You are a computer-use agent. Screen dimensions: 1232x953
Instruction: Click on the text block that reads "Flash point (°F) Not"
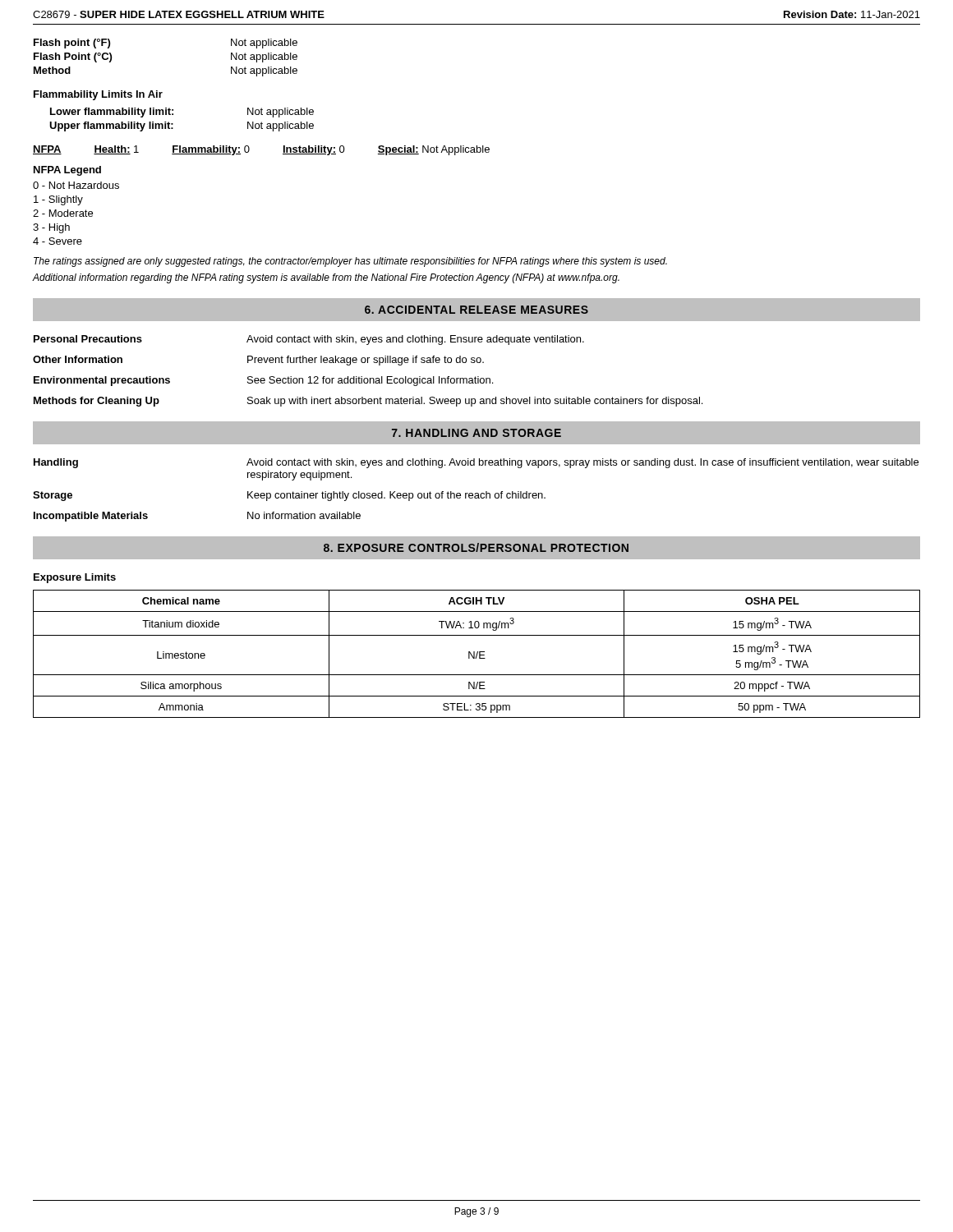pos(74,45)
